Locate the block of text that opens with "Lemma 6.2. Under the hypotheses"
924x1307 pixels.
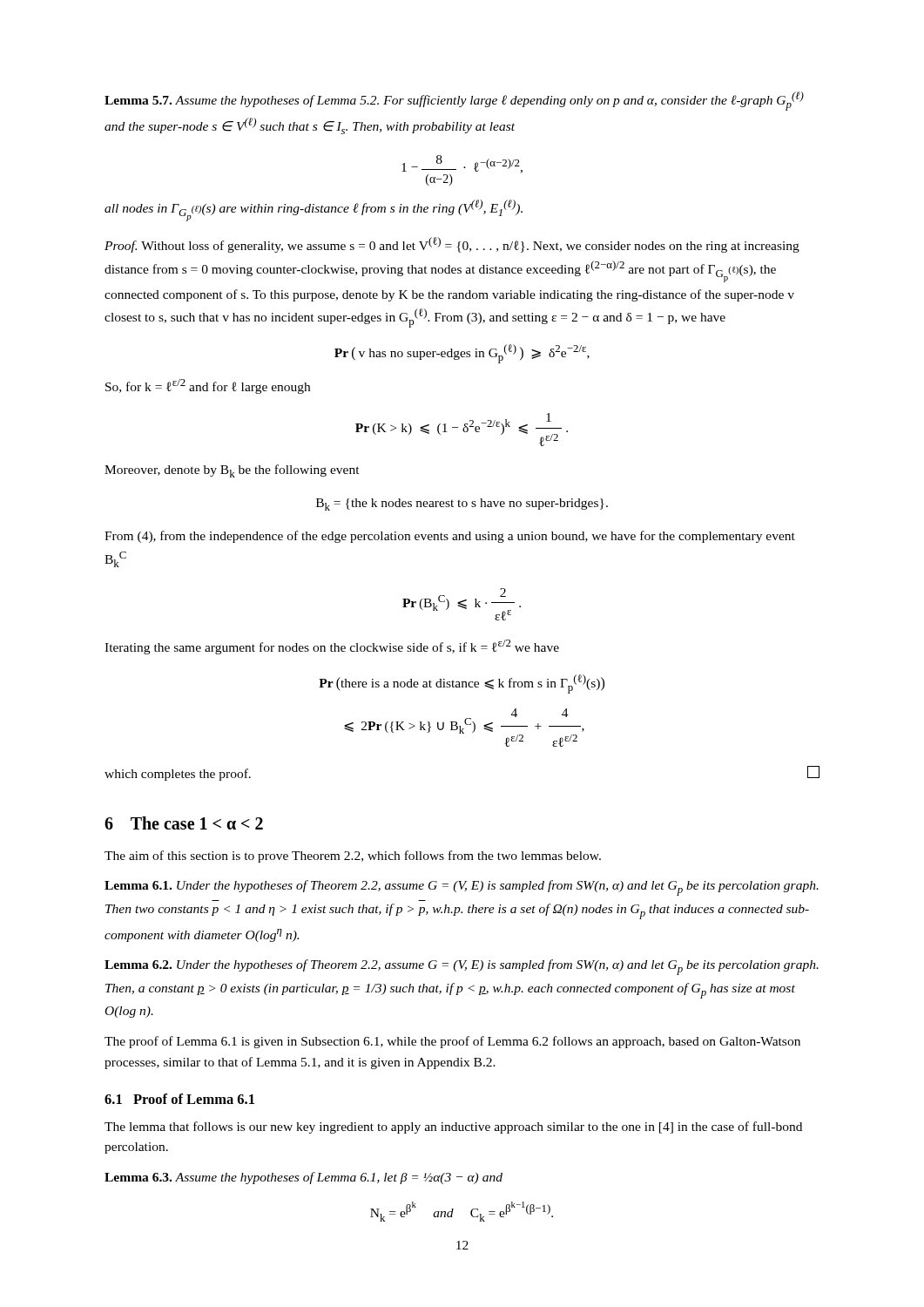[x=462, y=988]
